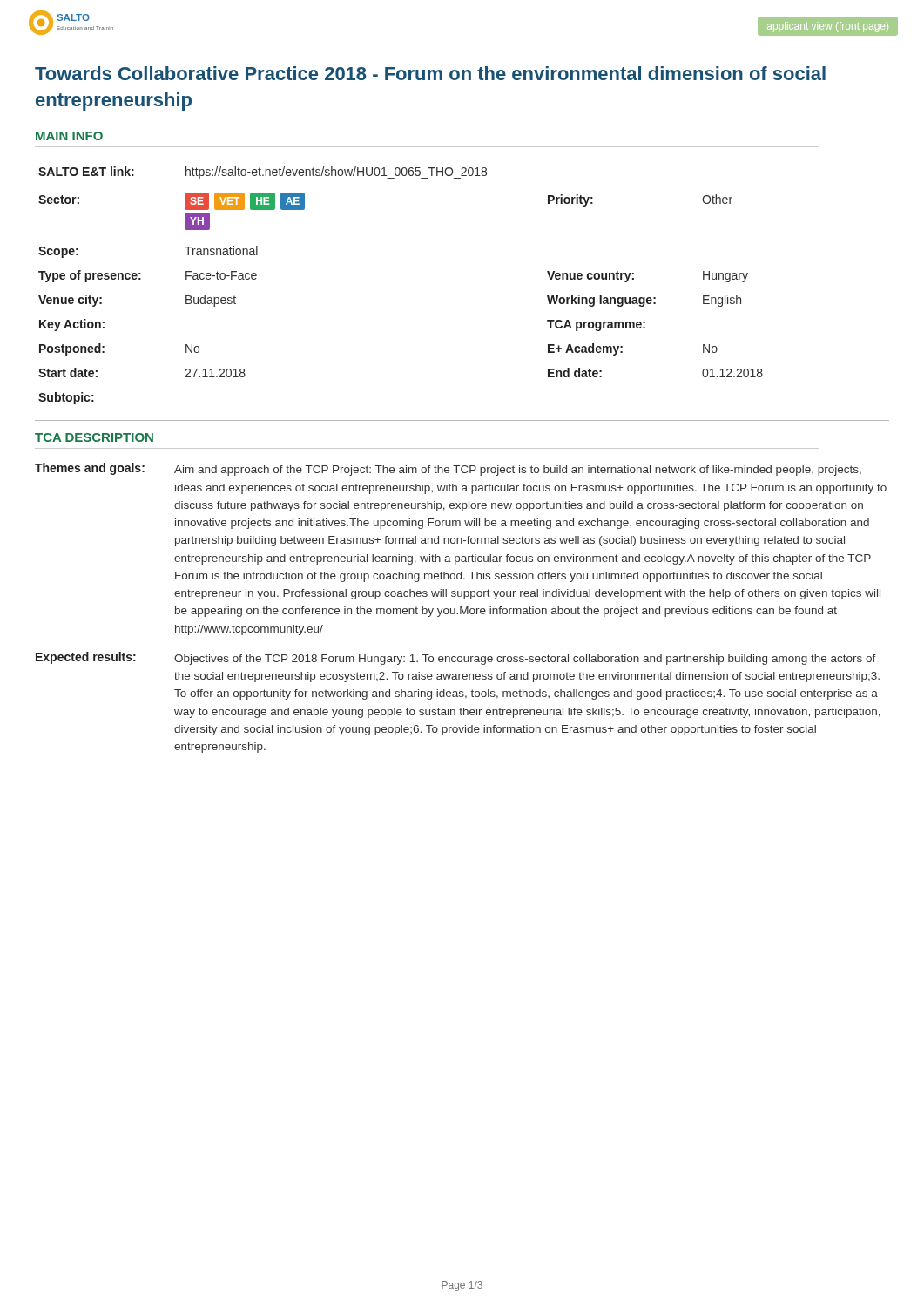Locate the table with the text "SALTO E&T link:"

coord(462,285)
